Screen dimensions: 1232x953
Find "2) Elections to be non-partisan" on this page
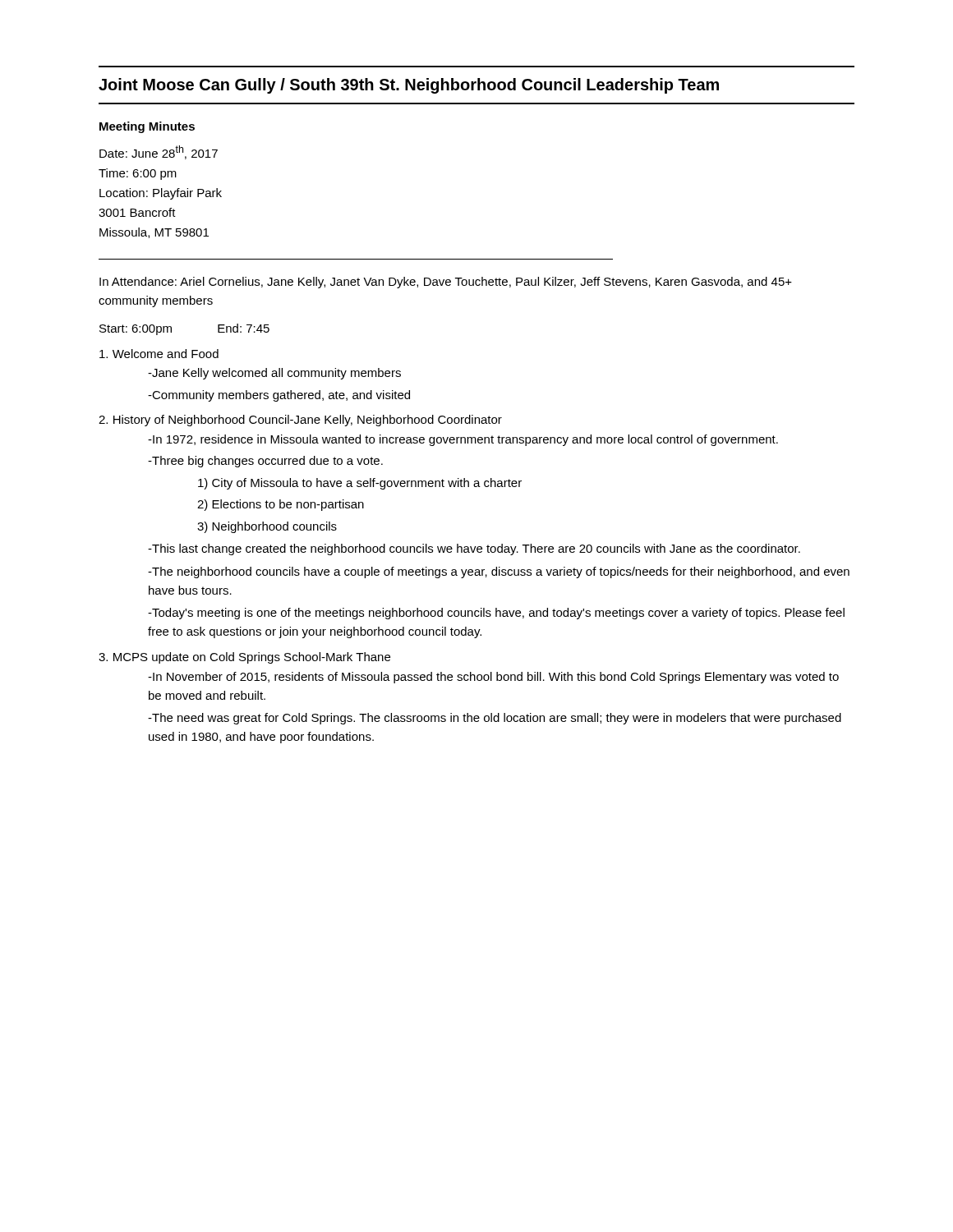(281, 504)
